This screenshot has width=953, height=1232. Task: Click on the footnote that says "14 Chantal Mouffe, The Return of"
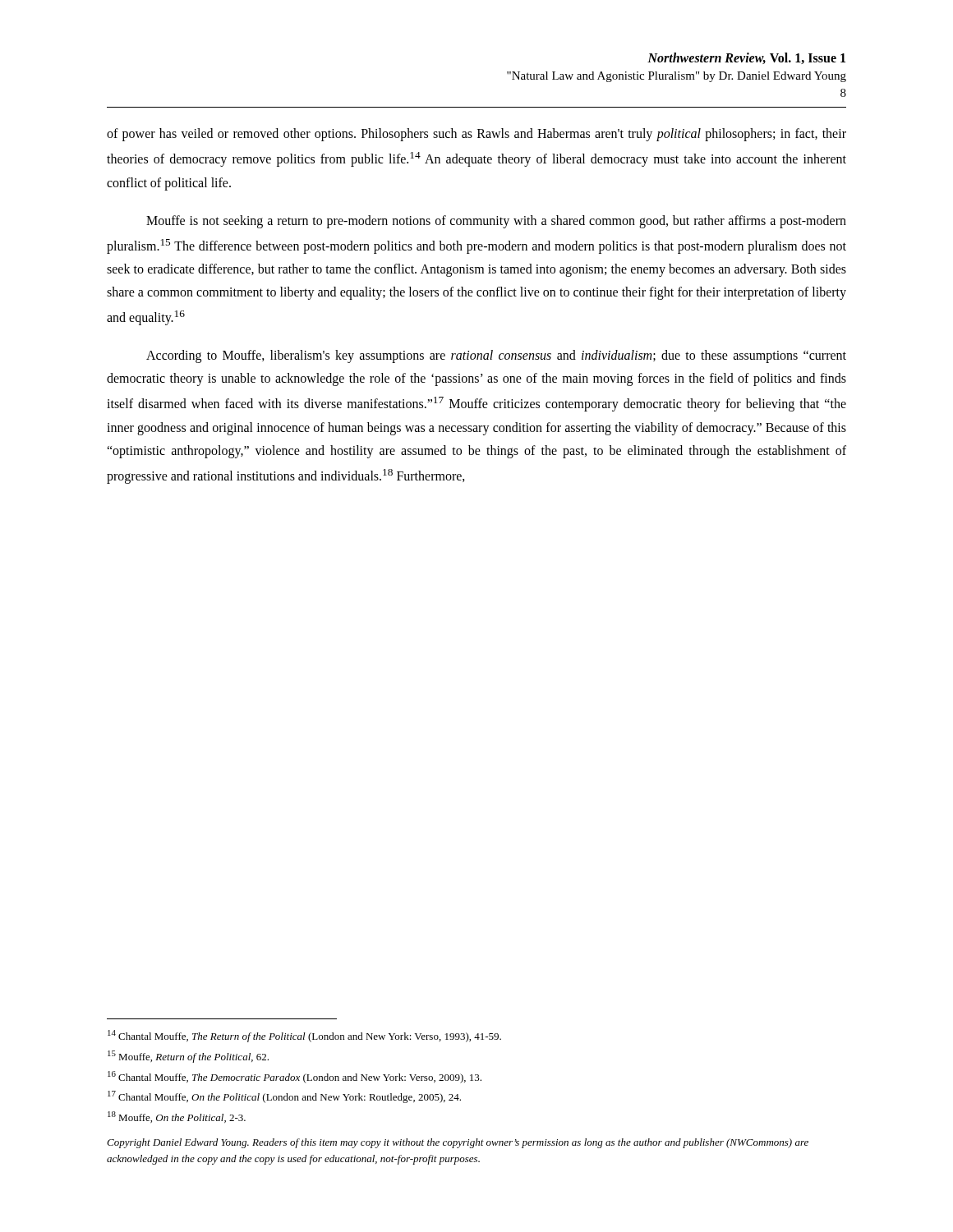coord(304,1035)
